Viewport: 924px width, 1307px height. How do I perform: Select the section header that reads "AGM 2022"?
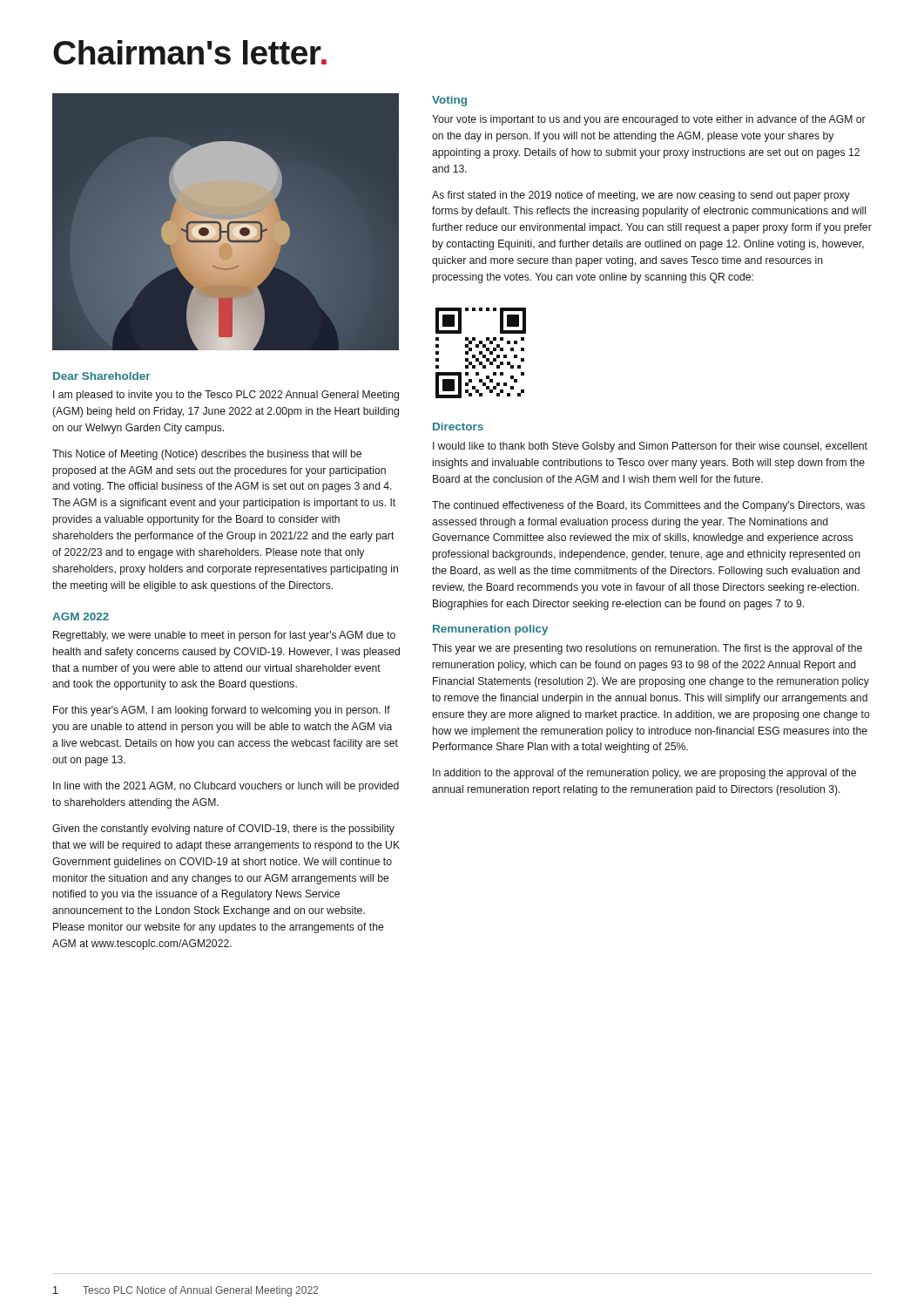(x=81, y=616)
